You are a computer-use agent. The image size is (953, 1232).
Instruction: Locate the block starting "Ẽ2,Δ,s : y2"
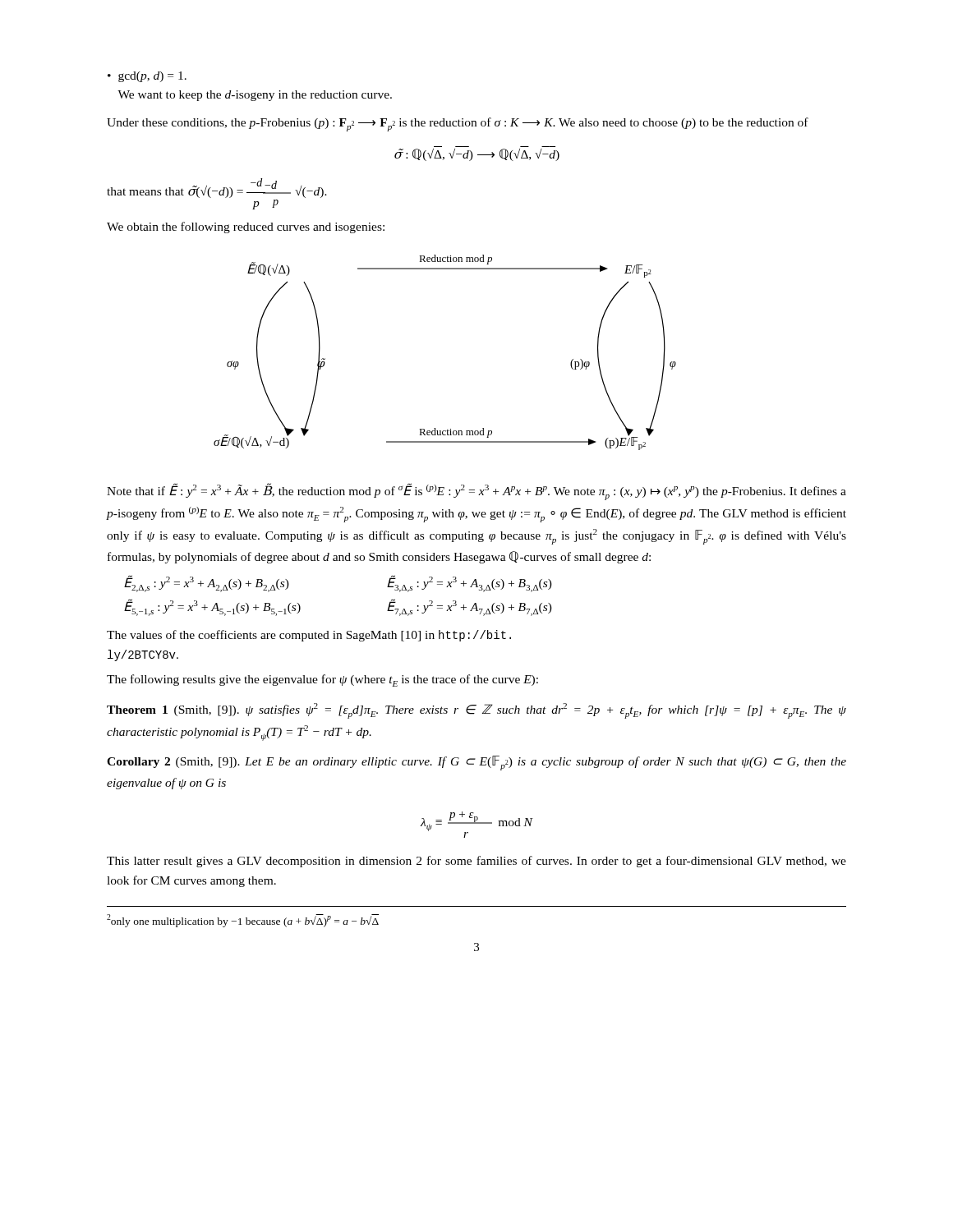pyautogui.click(x=213, y=584)
